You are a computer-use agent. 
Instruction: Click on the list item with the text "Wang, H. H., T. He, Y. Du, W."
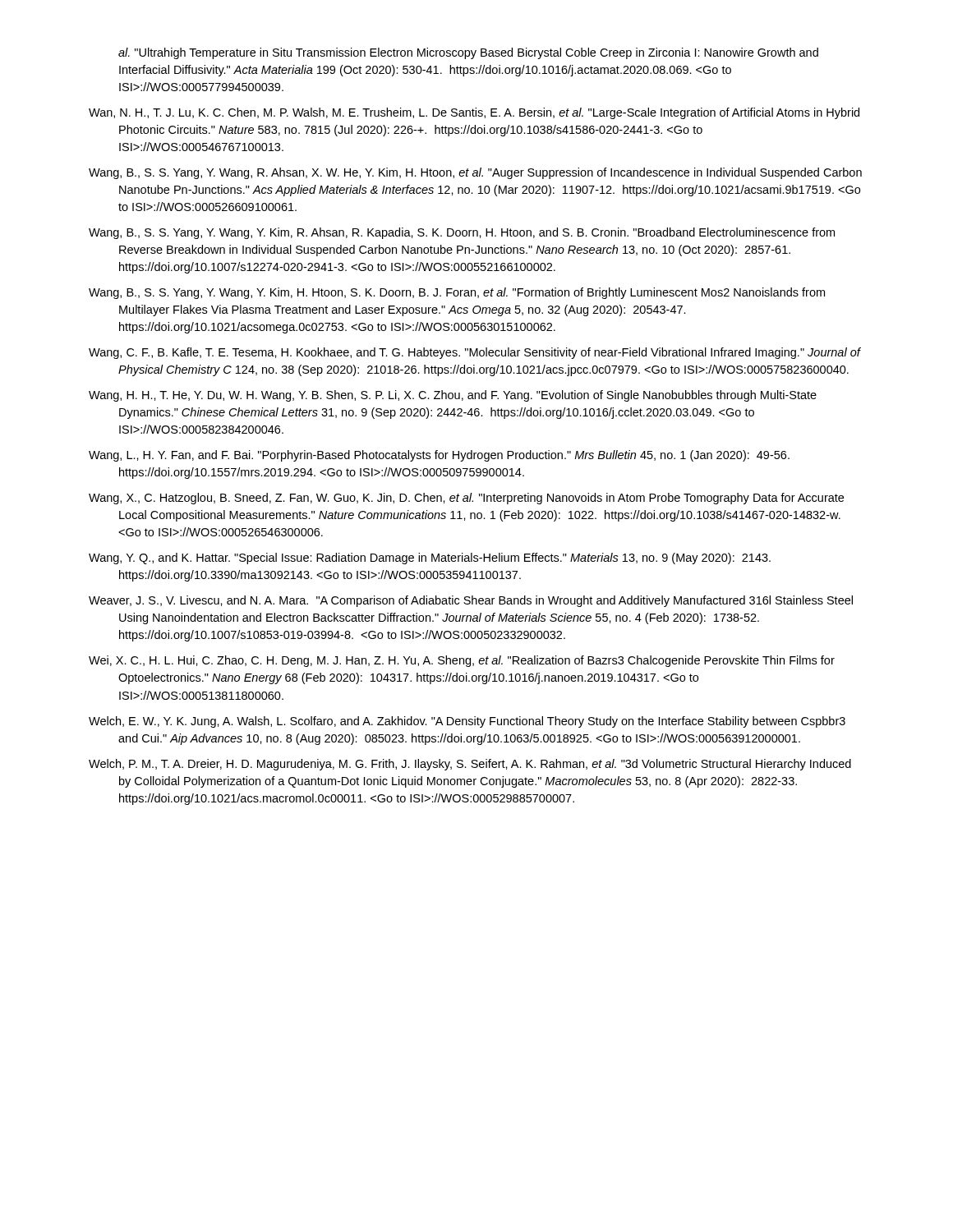(x=453, y=413)
